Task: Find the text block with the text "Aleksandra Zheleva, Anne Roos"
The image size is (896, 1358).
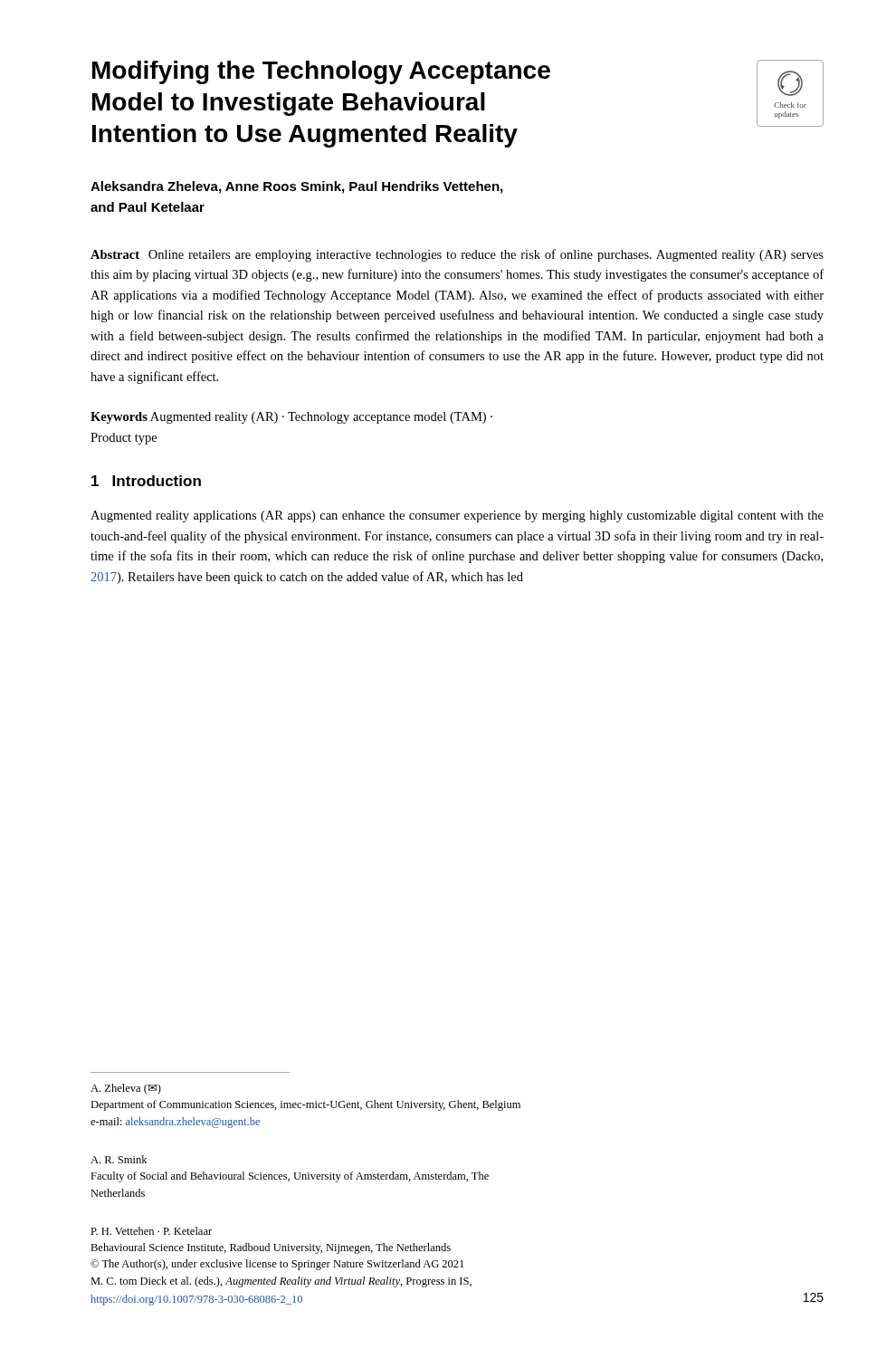Action: pos(297,196)
